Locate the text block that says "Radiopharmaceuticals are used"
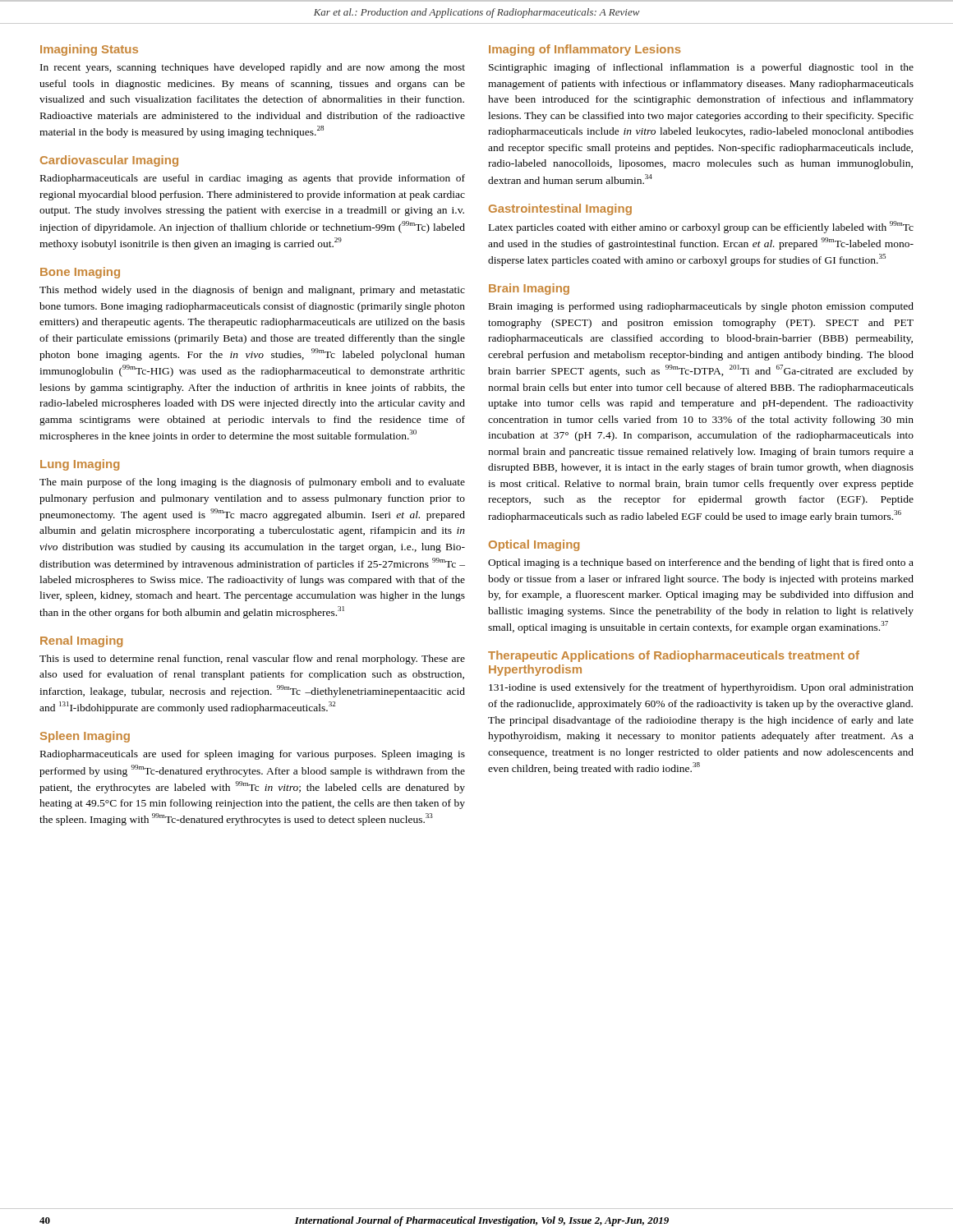This screenshot has height=1232, width=953. (x=252, y=787)
